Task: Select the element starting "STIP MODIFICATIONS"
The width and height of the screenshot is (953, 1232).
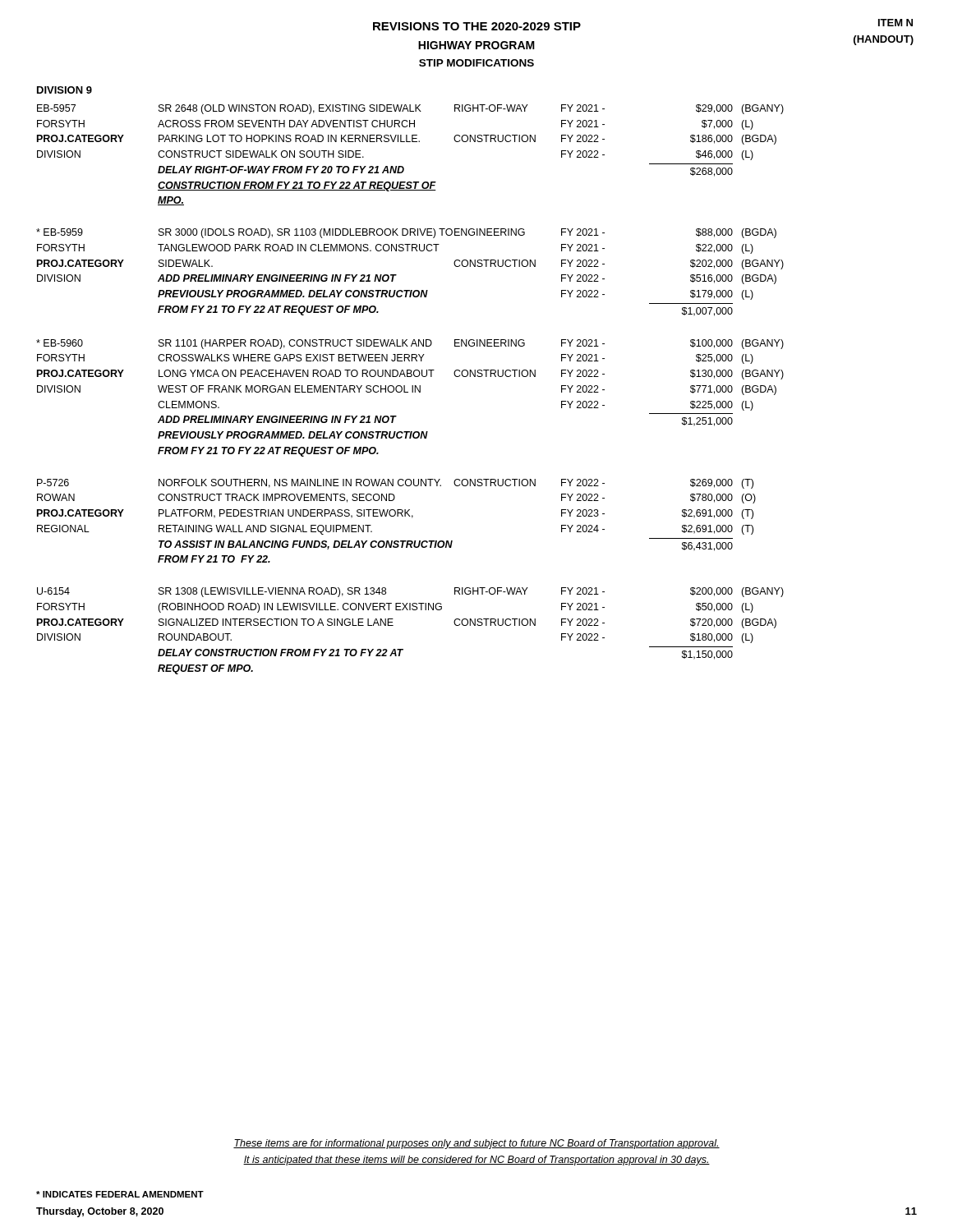Action: [476, 63]
